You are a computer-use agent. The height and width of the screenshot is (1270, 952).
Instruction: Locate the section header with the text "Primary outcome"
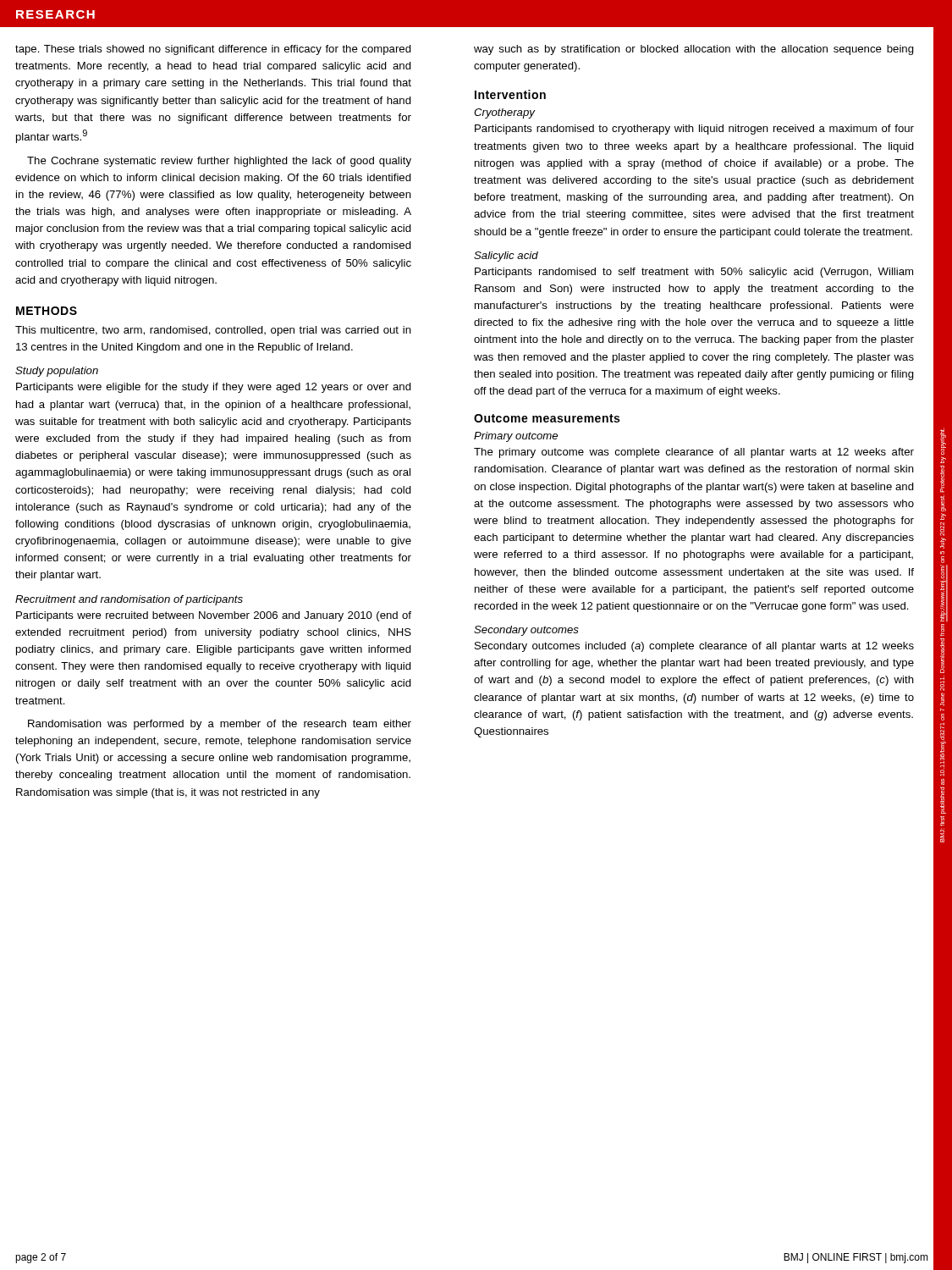click(x=516, y=436)
